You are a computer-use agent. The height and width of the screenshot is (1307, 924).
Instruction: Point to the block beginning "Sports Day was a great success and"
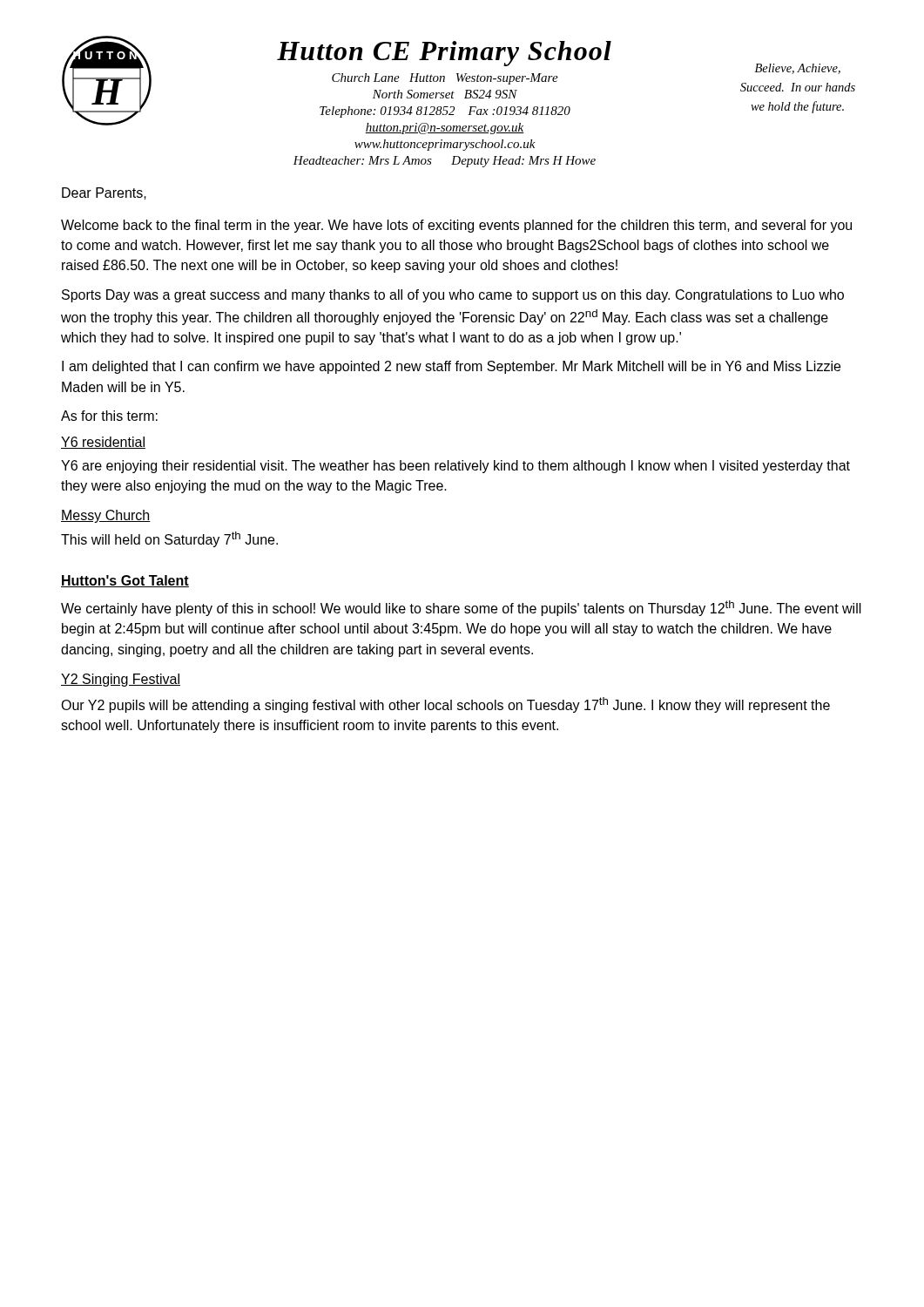click(453, 316)
